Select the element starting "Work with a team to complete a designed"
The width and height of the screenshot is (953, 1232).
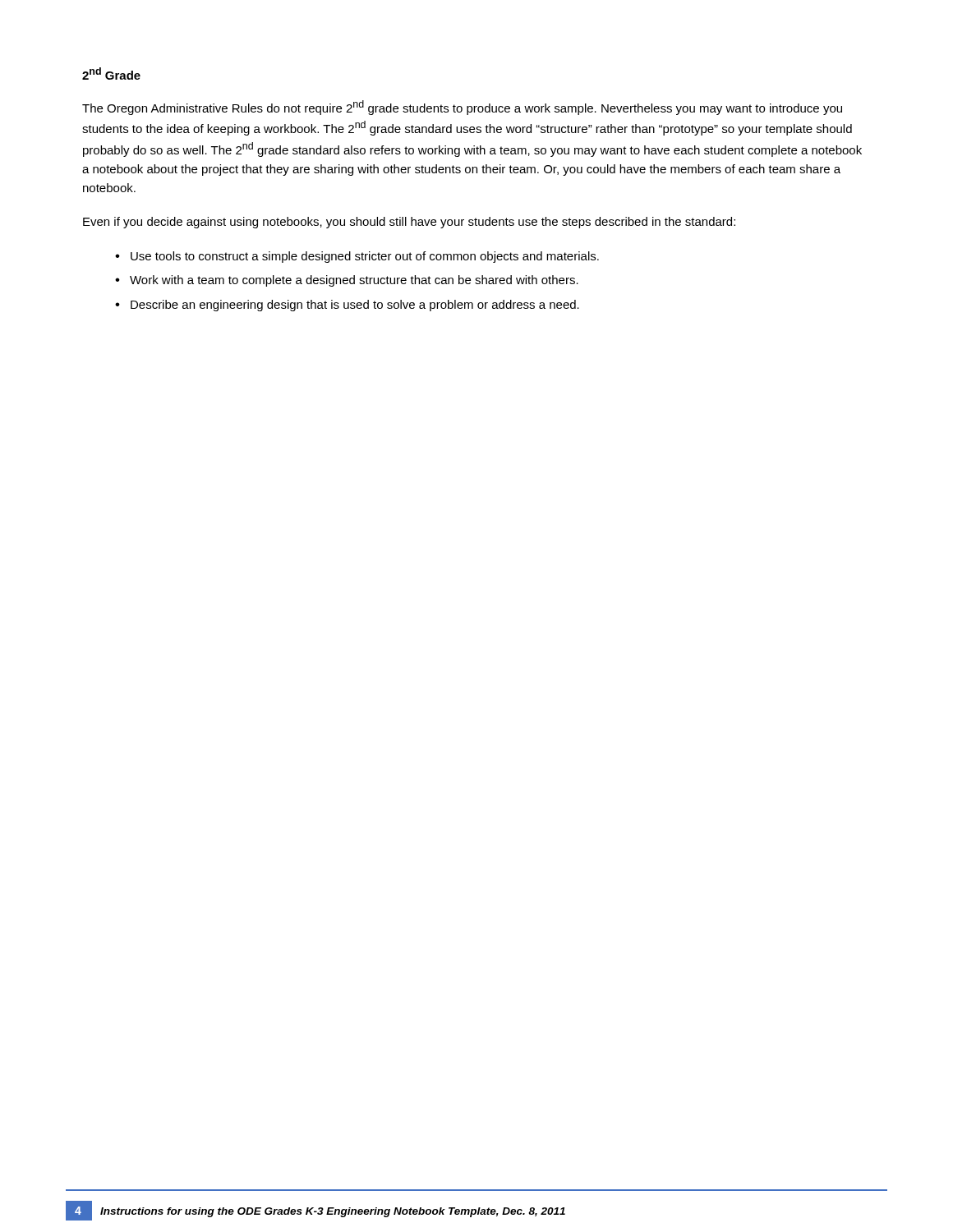[354, 280]
